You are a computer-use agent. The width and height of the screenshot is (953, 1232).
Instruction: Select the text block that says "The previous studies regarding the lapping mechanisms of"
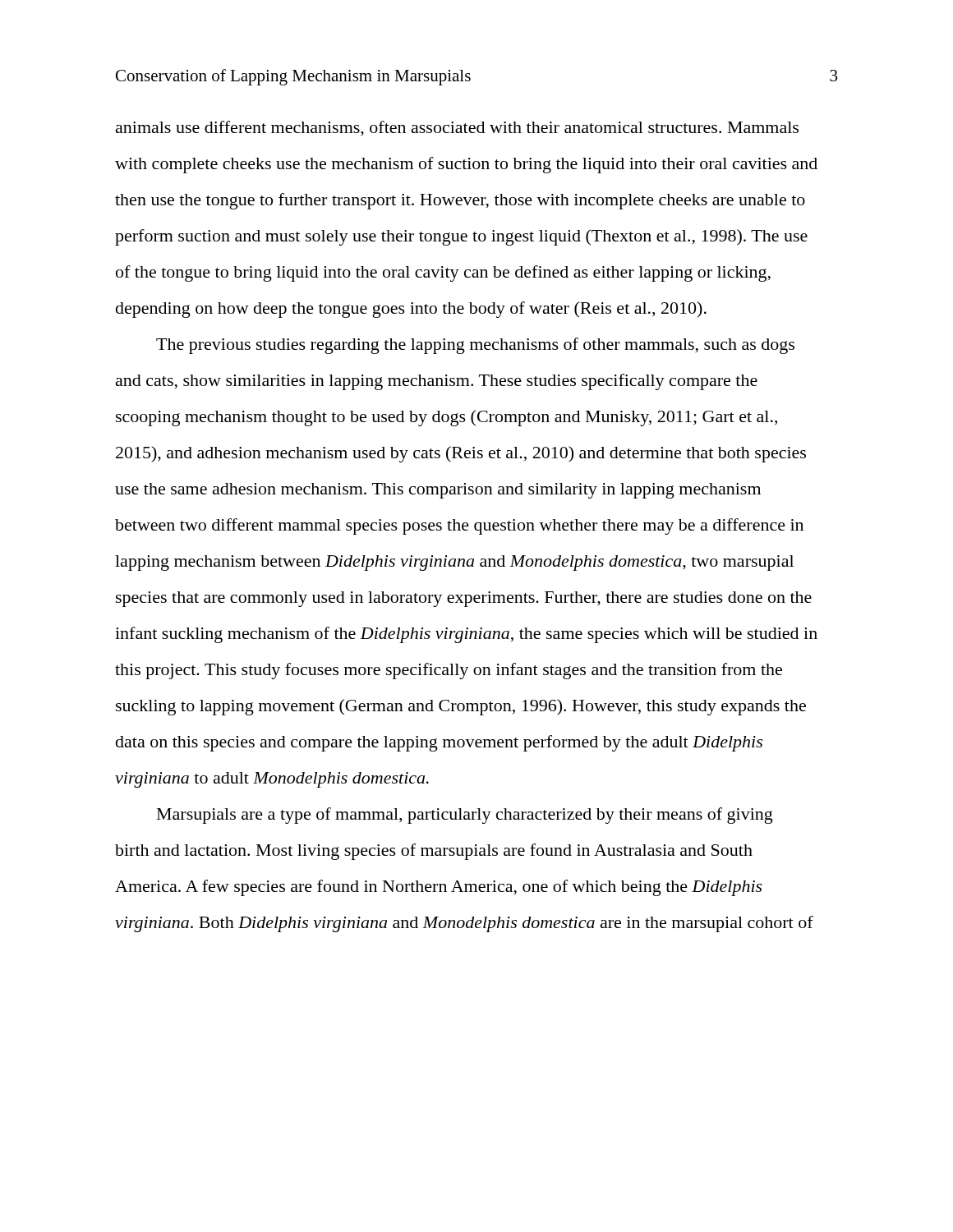click(476, 561)
